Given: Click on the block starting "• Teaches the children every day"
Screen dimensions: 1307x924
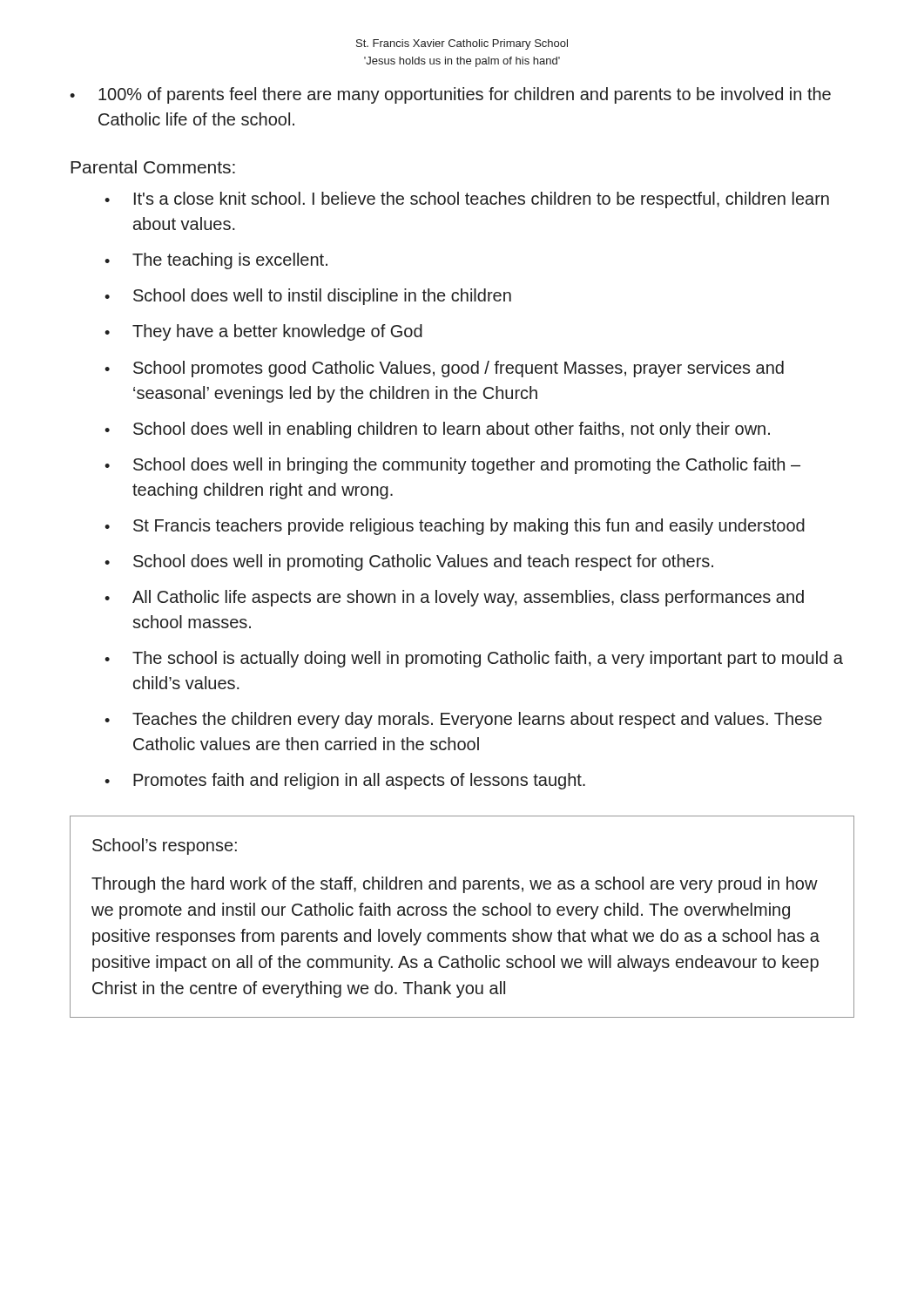Looking at the screenshot, I should 479,732.
